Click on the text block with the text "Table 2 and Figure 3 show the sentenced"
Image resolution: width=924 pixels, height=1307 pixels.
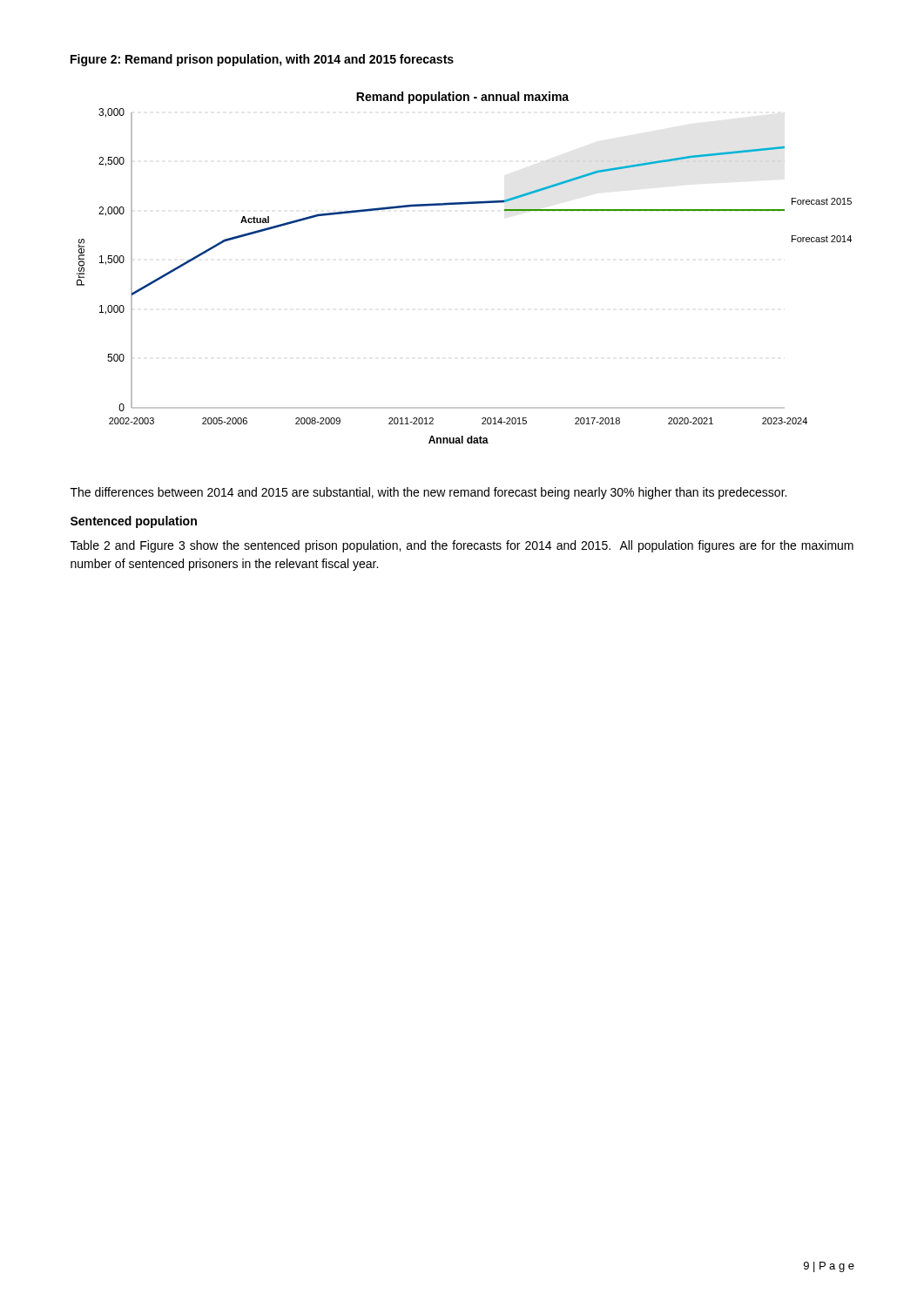coord(462,555)
